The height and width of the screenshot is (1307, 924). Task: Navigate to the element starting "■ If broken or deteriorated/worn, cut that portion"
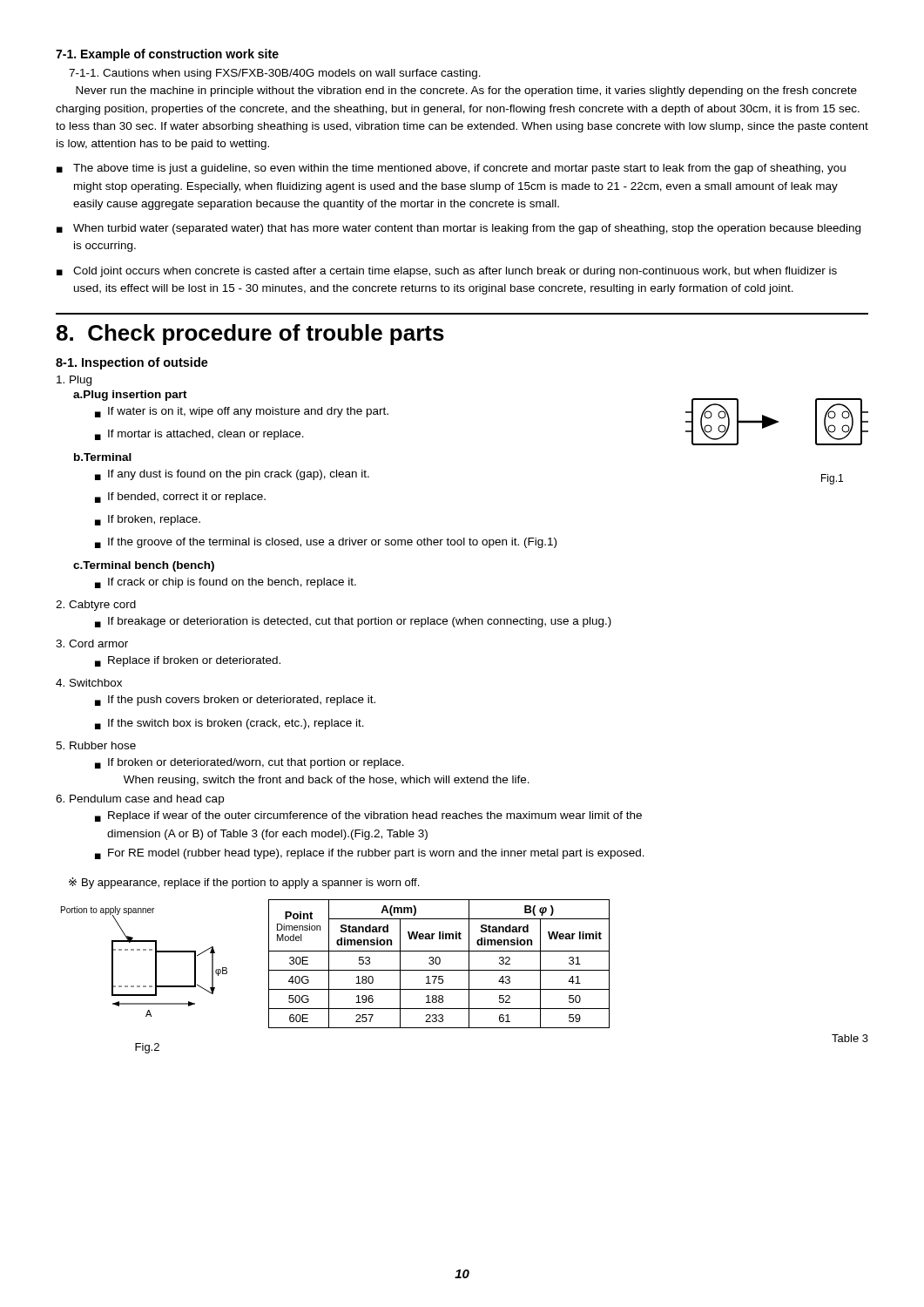[x=312, y=771]
